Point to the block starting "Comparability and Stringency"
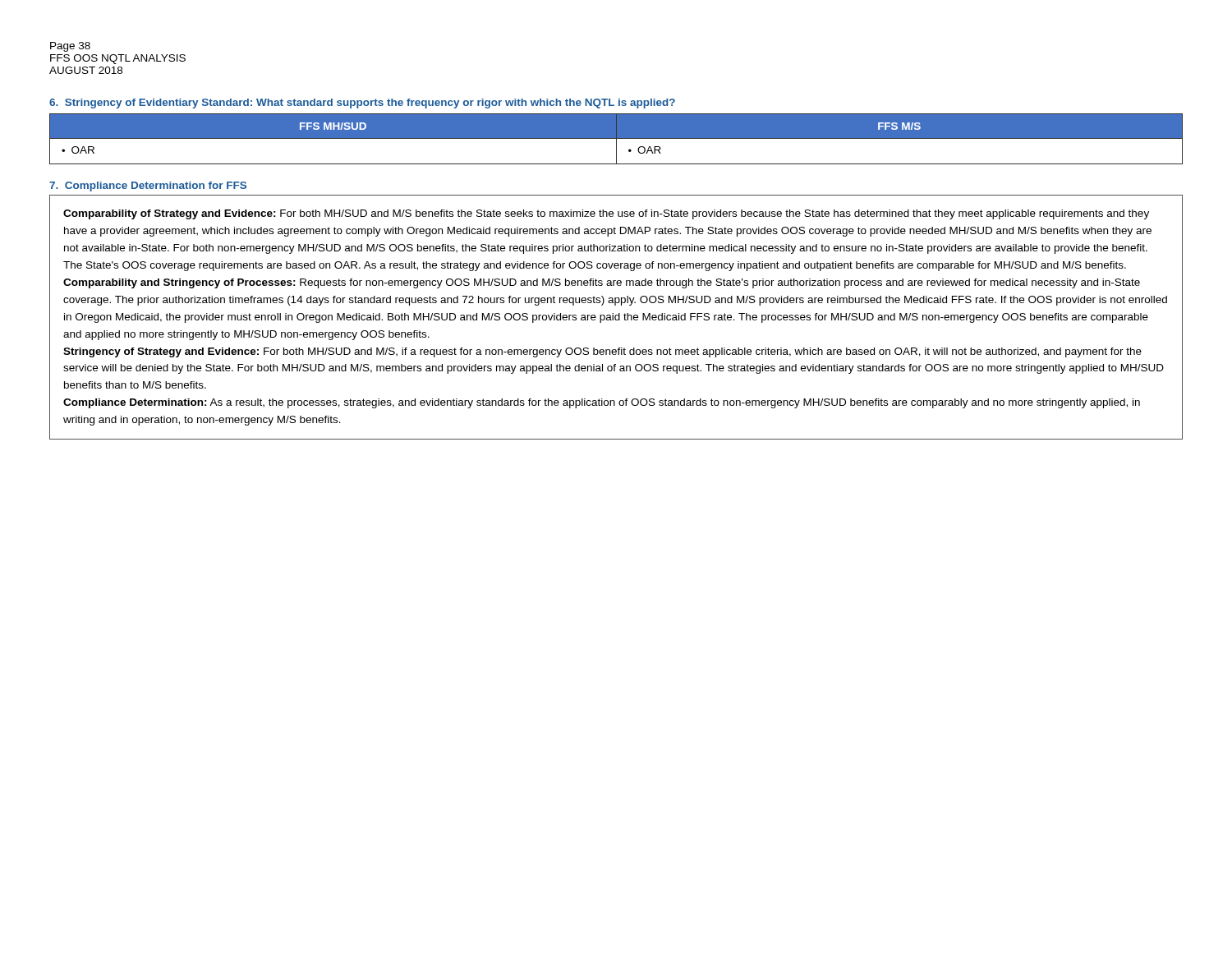The height and width of the screenshot is (953, 1232). tap(616, 309)
